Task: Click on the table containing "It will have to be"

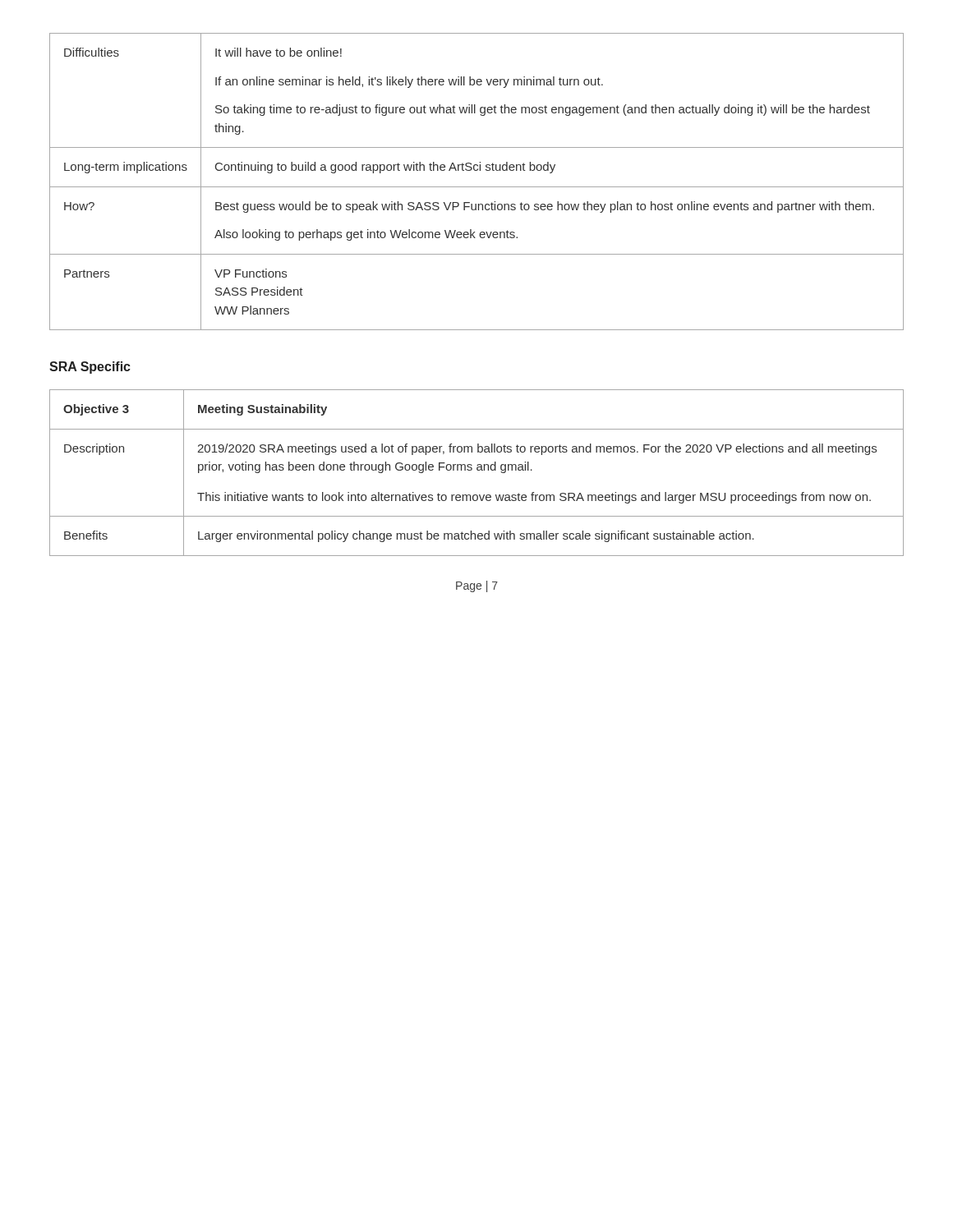Action: coord(476,182)
